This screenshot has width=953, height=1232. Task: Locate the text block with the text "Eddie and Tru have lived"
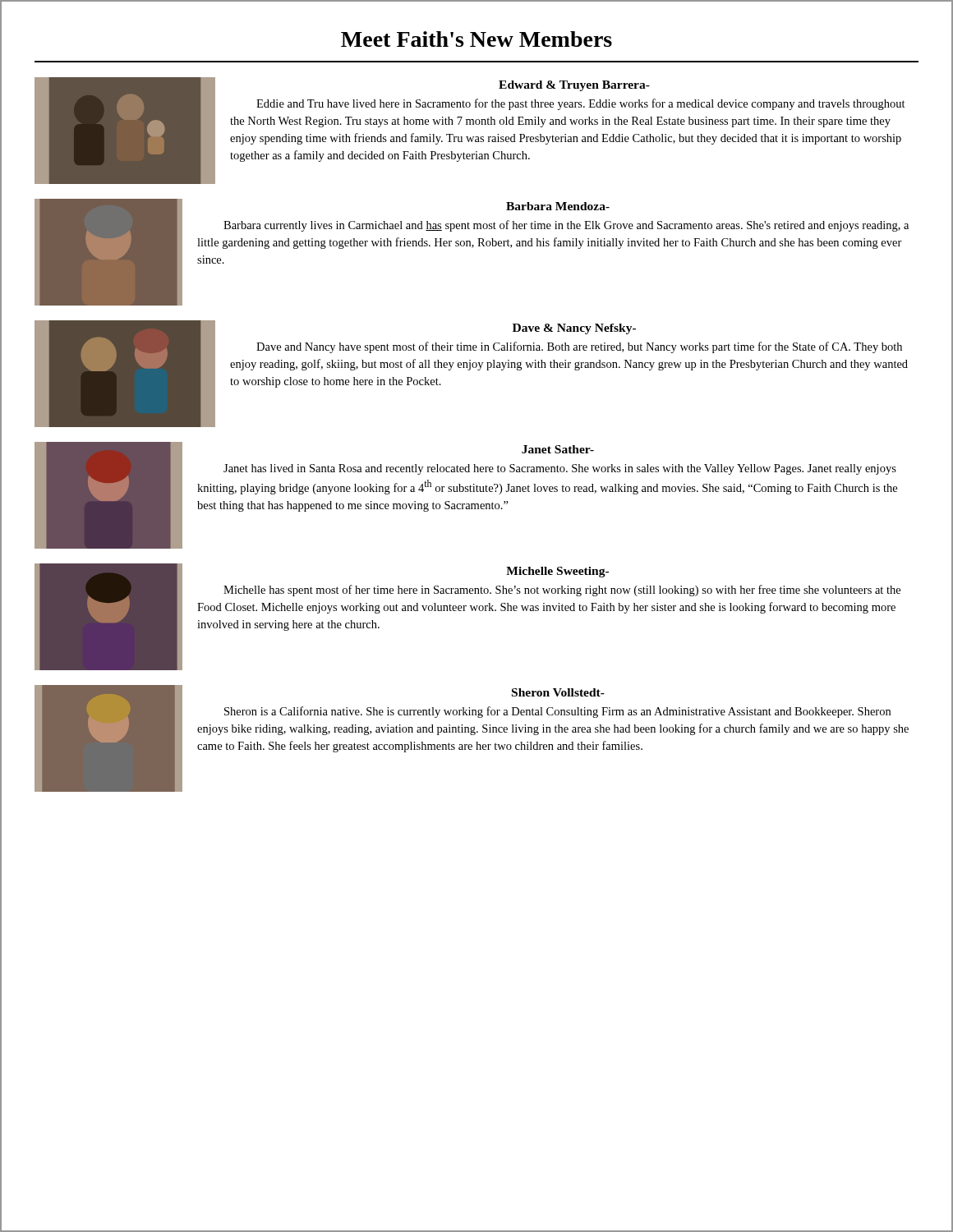(x=568, y=129)
